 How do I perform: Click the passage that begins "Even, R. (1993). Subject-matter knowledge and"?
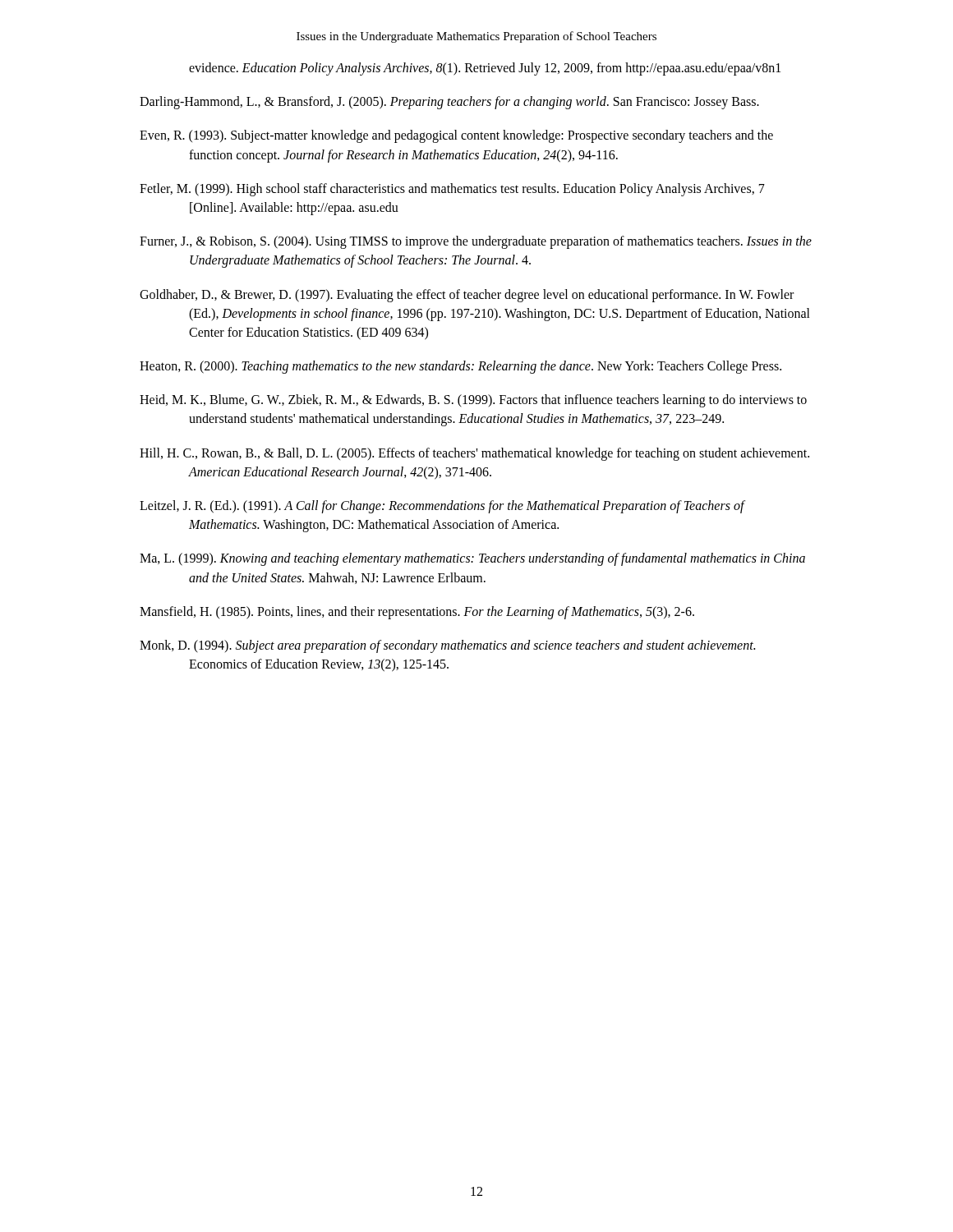click(457, 145)
